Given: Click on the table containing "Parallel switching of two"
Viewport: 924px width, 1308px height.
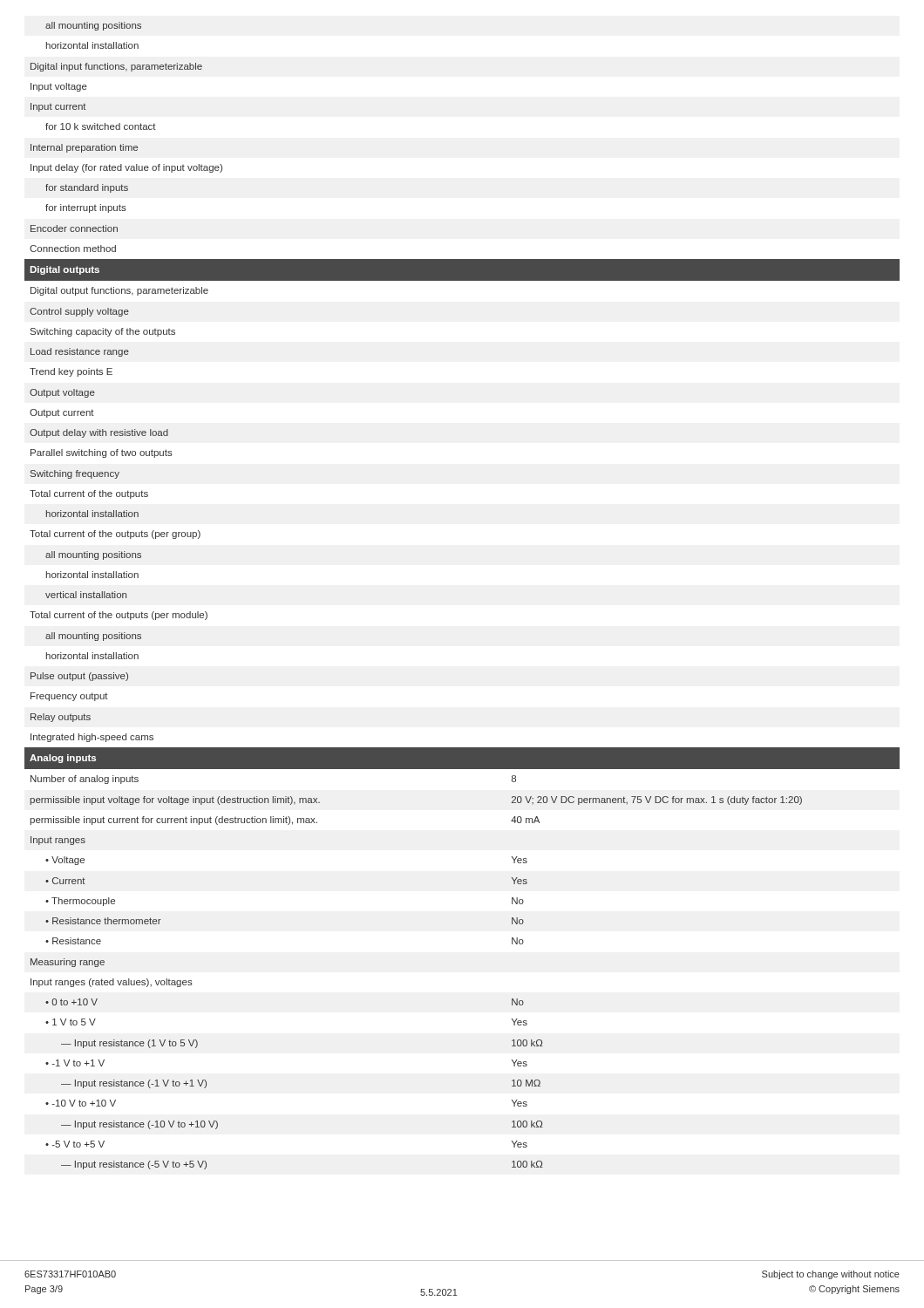Looking at the screenshot, I should point(462,595).
